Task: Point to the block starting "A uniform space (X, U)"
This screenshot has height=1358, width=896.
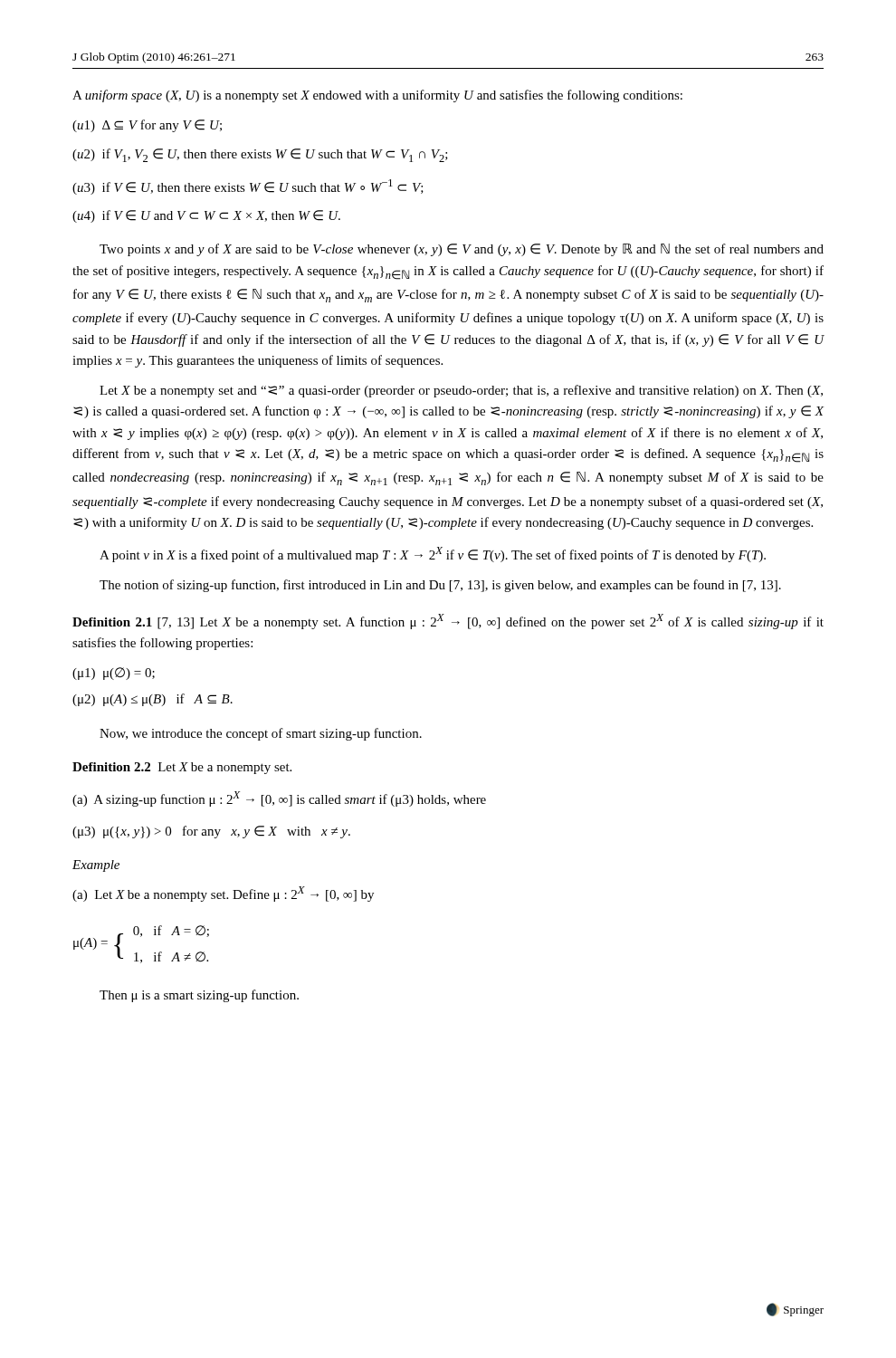Action: (x=448, y=96)
